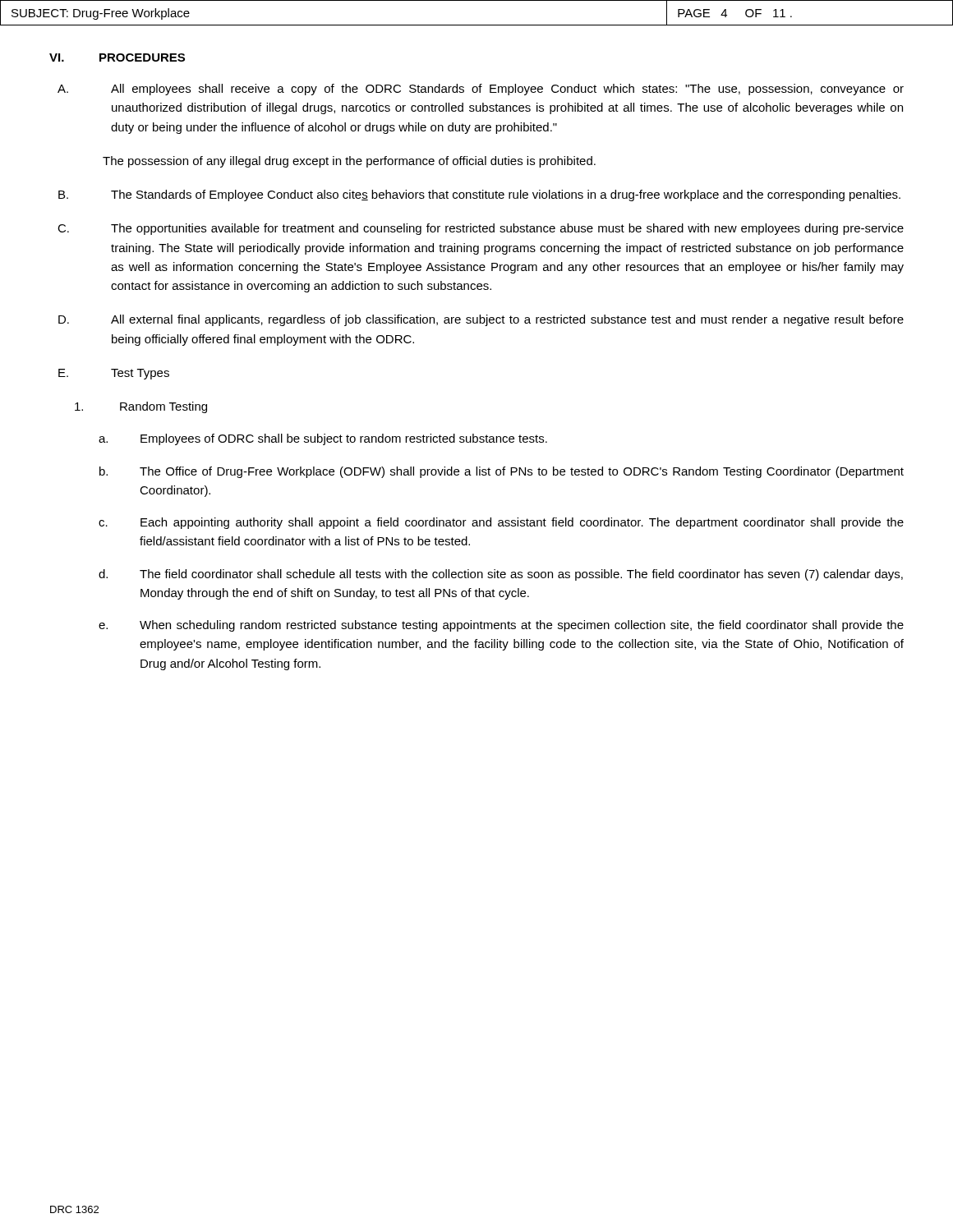
Task: Click on the text starting "c. Each appointing authority shall appoint a field"
Action: pyautogui.click(x=476, y=532)
